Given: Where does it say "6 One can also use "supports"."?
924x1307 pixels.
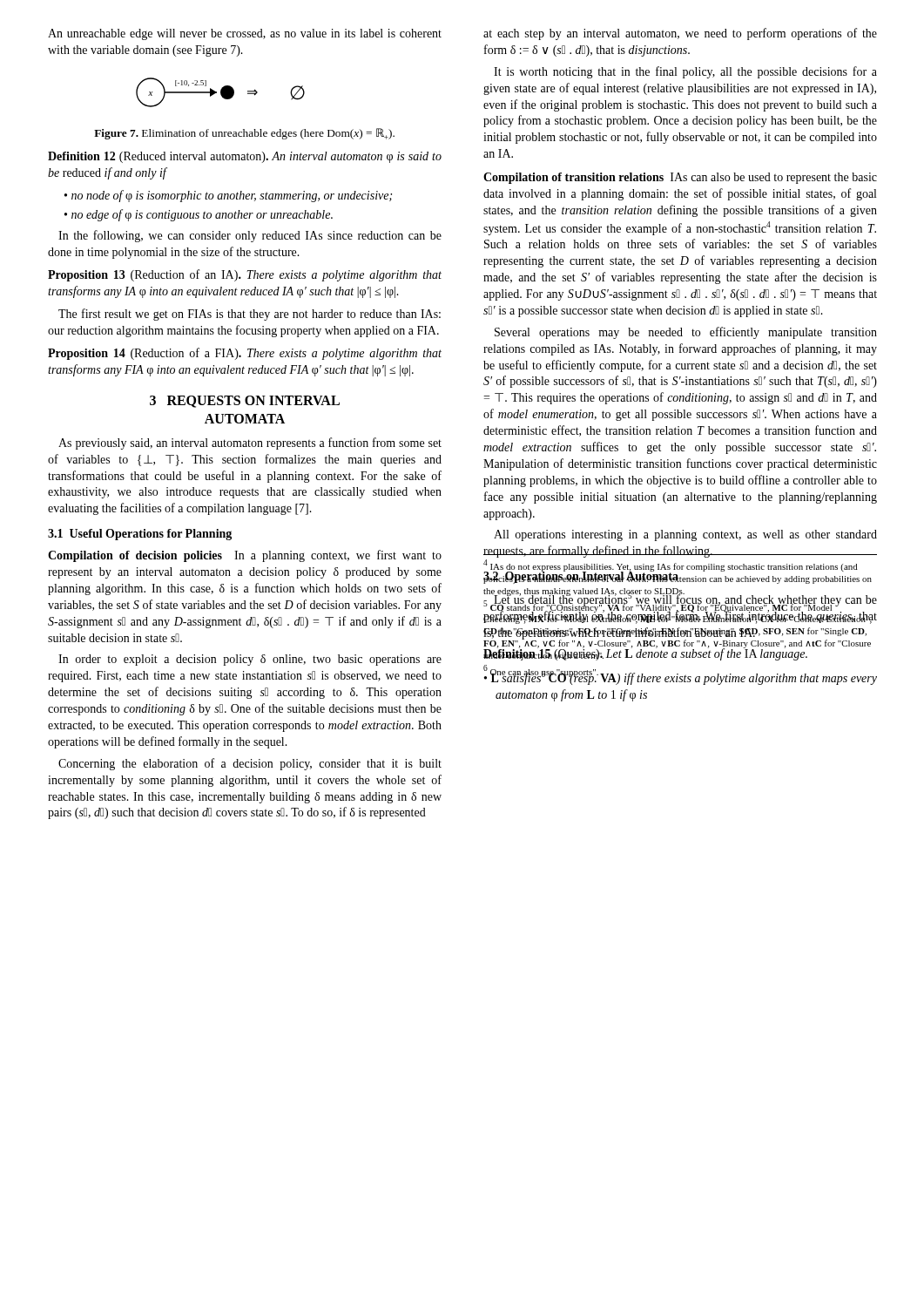Looking at the screenshot, I should (x=541, y=670).
